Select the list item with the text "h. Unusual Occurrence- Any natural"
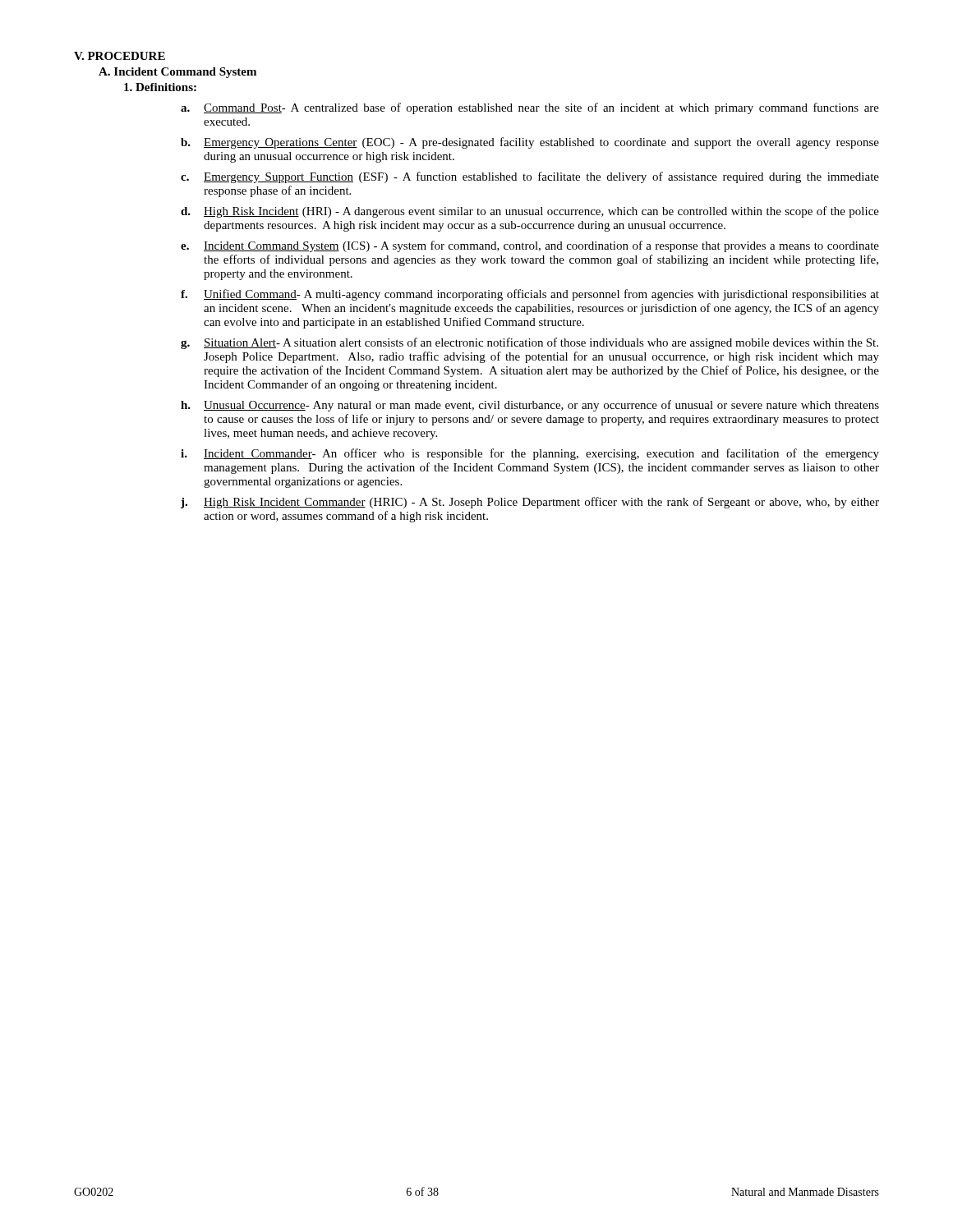The width and height of the screenshot is (953, 1232). click(x=530, y=419)
